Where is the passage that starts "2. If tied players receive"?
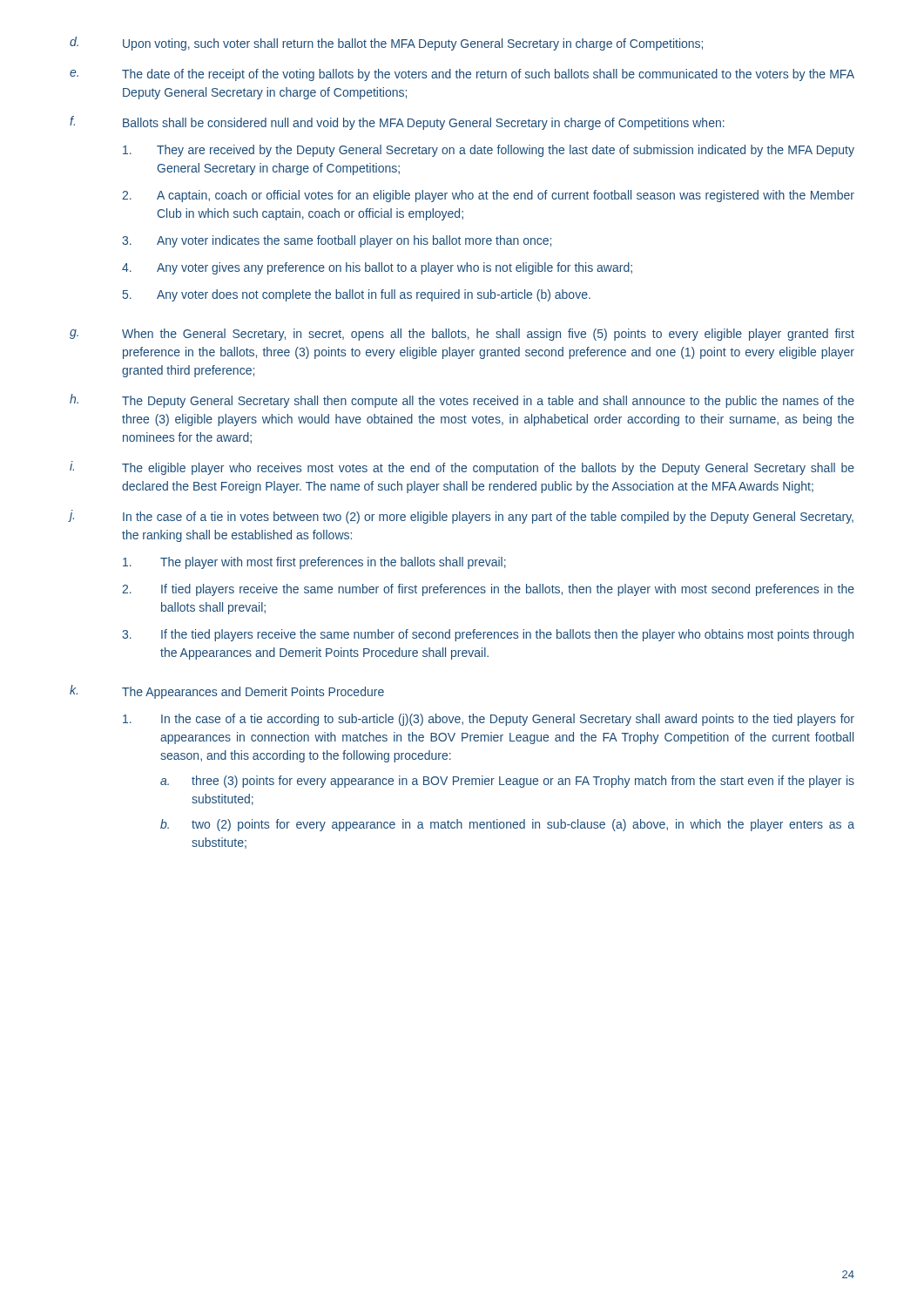The image size is (924, 1307). click(x=488, y=599)
